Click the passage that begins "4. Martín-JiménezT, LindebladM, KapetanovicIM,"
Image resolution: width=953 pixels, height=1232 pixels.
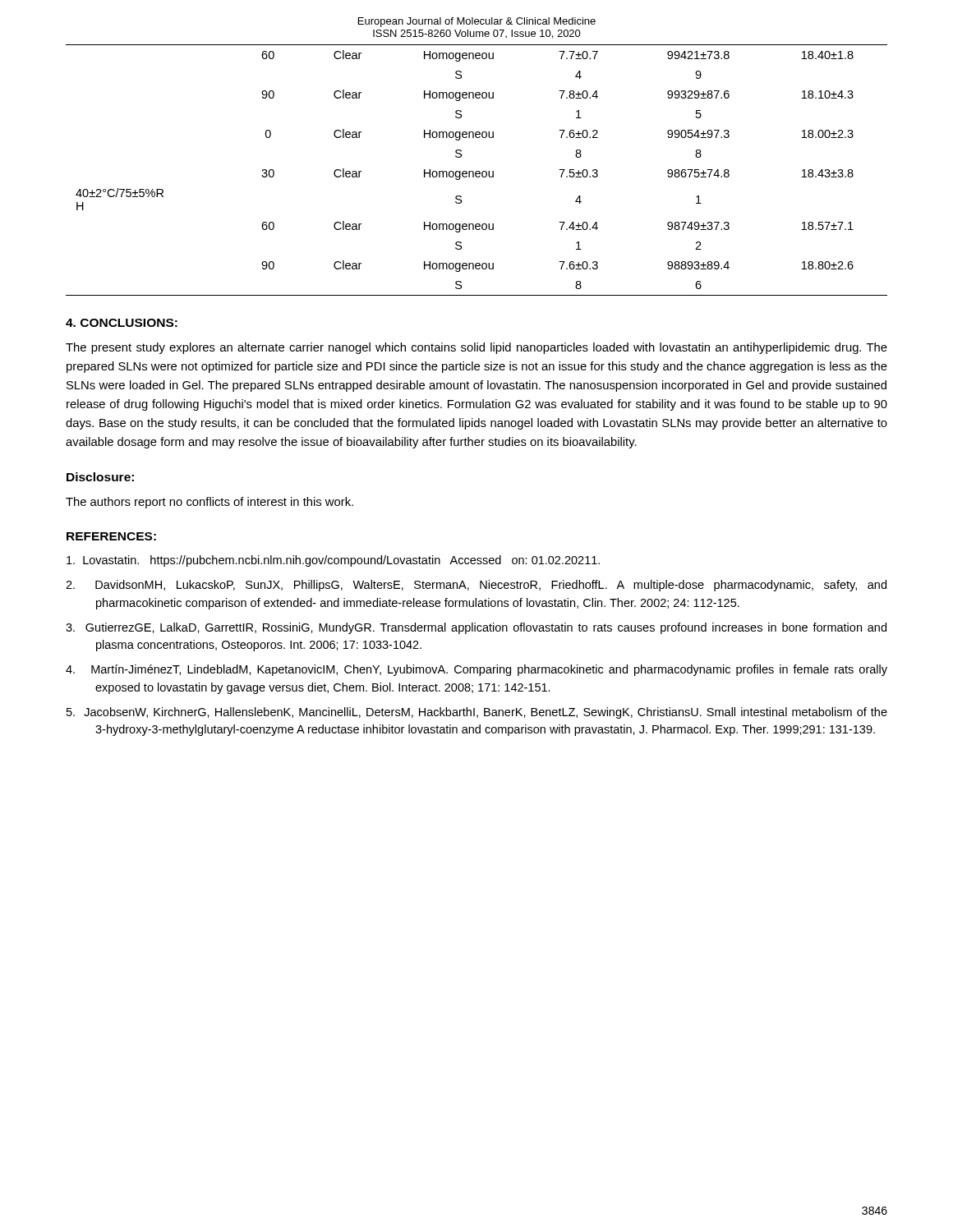click(x=476, y=678)
